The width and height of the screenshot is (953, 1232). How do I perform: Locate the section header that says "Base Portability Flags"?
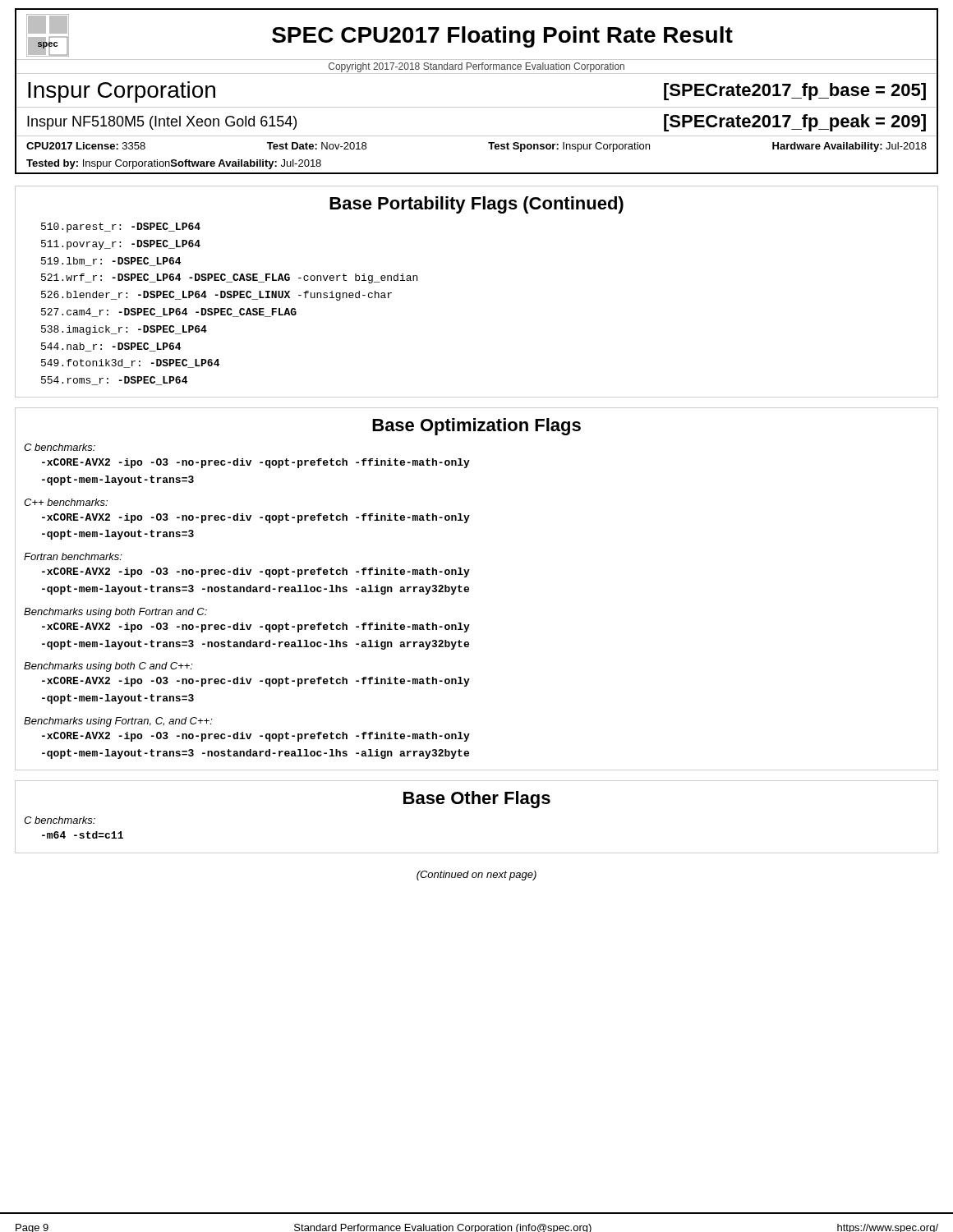tap(476, 203)
